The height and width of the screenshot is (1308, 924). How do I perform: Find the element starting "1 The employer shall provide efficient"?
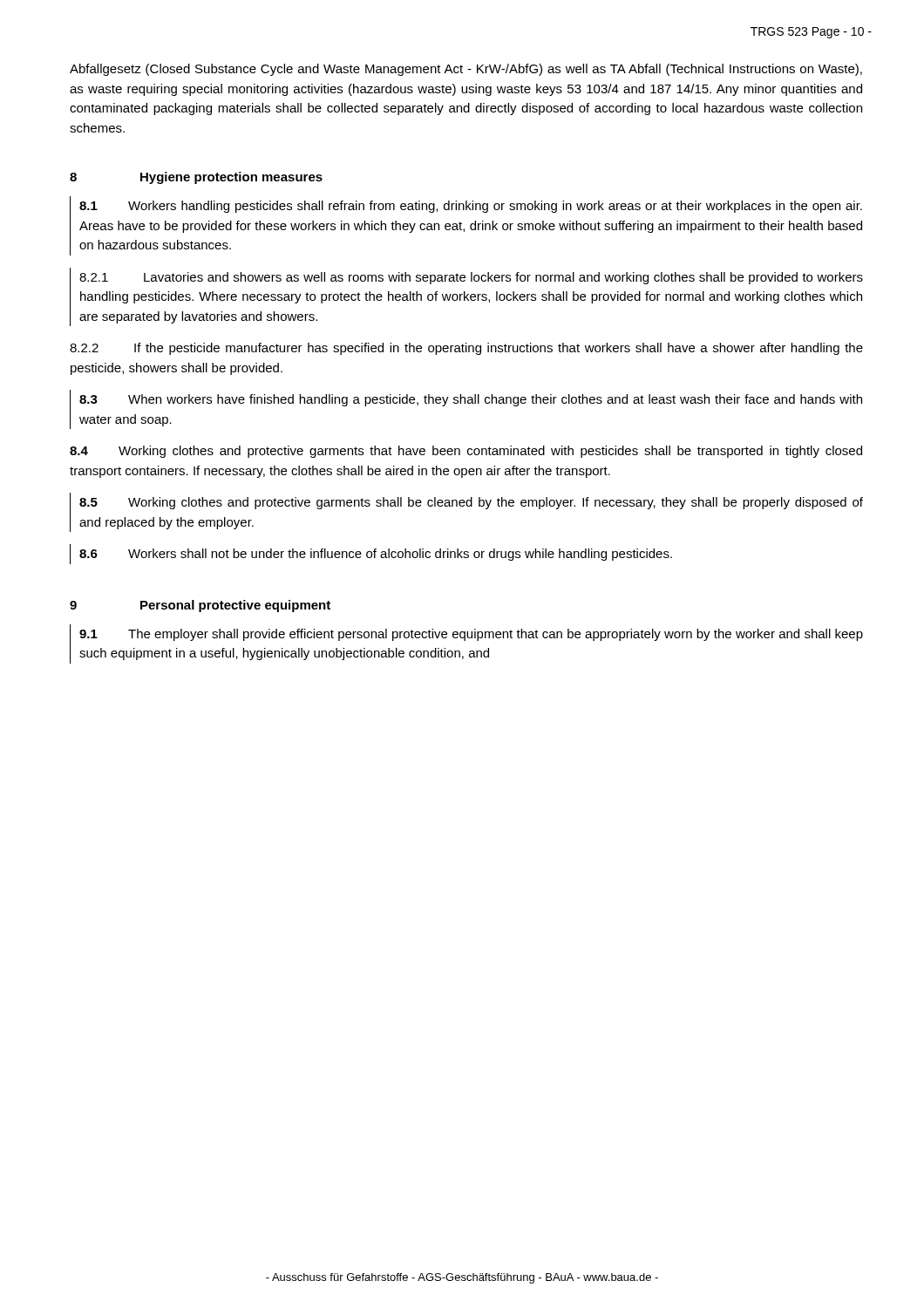click(x=471, y=642)
